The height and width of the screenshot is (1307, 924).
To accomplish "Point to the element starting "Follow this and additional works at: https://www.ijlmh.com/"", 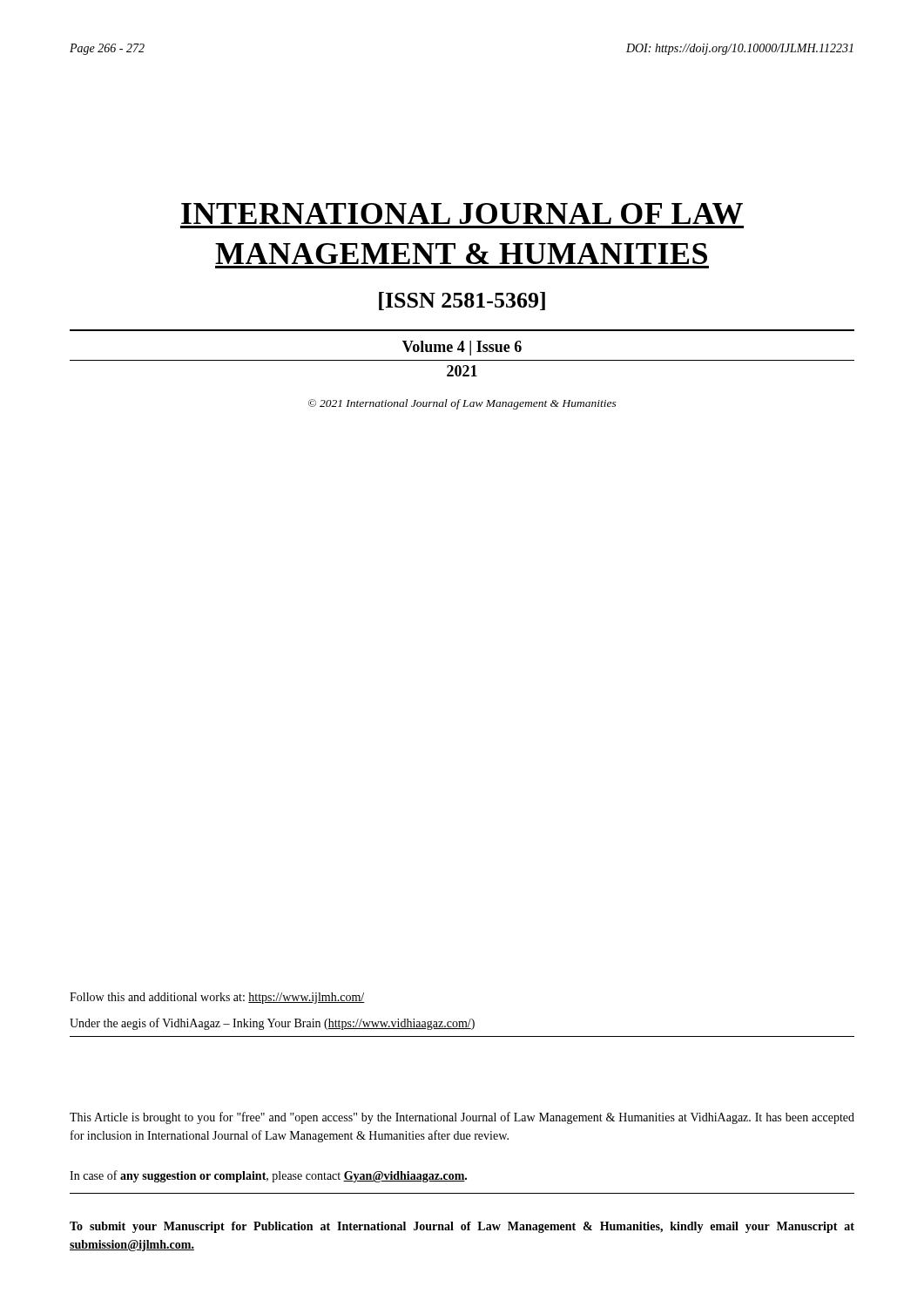I will 217,997.
